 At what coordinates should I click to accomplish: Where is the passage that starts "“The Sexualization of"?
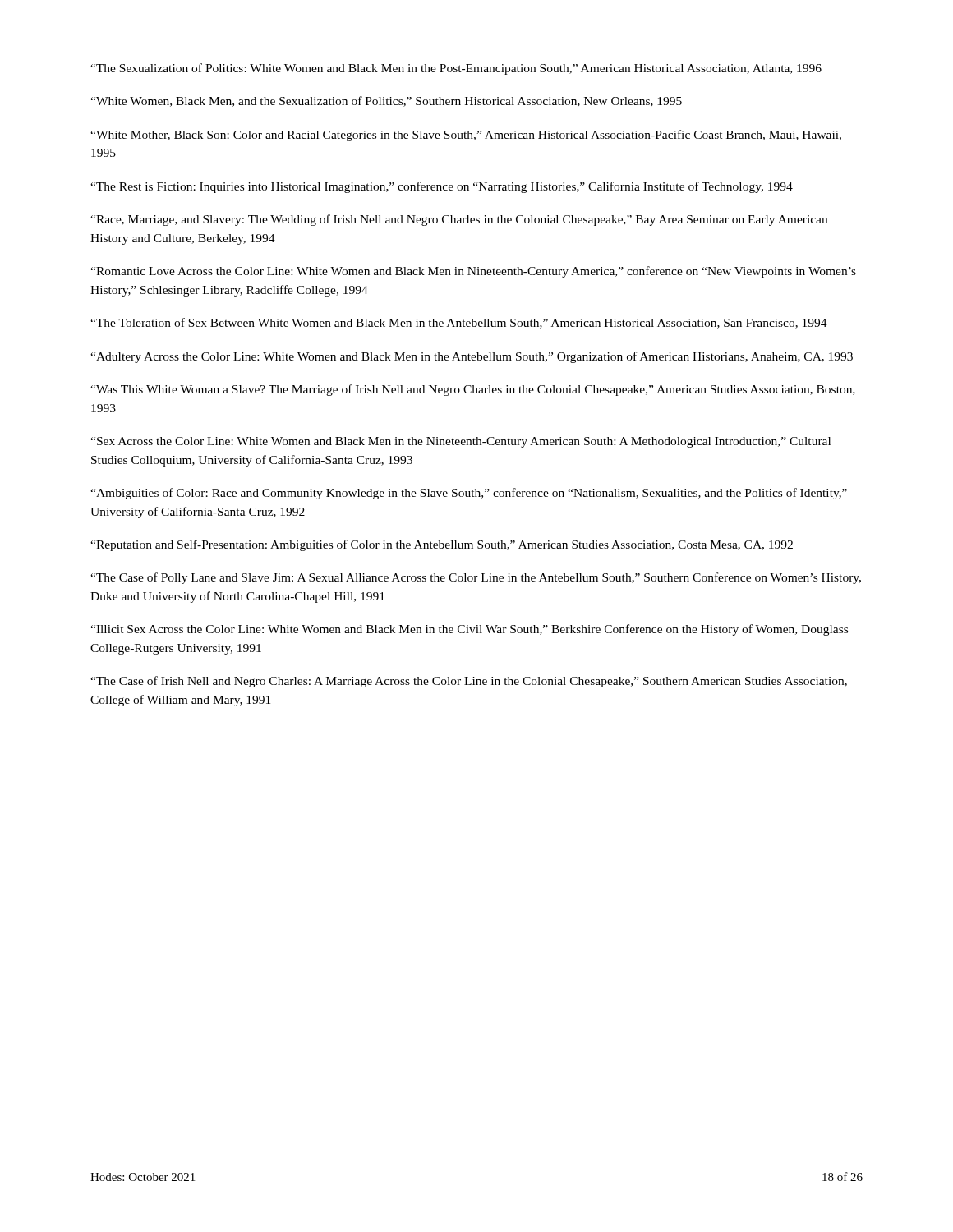coord(456,68)
